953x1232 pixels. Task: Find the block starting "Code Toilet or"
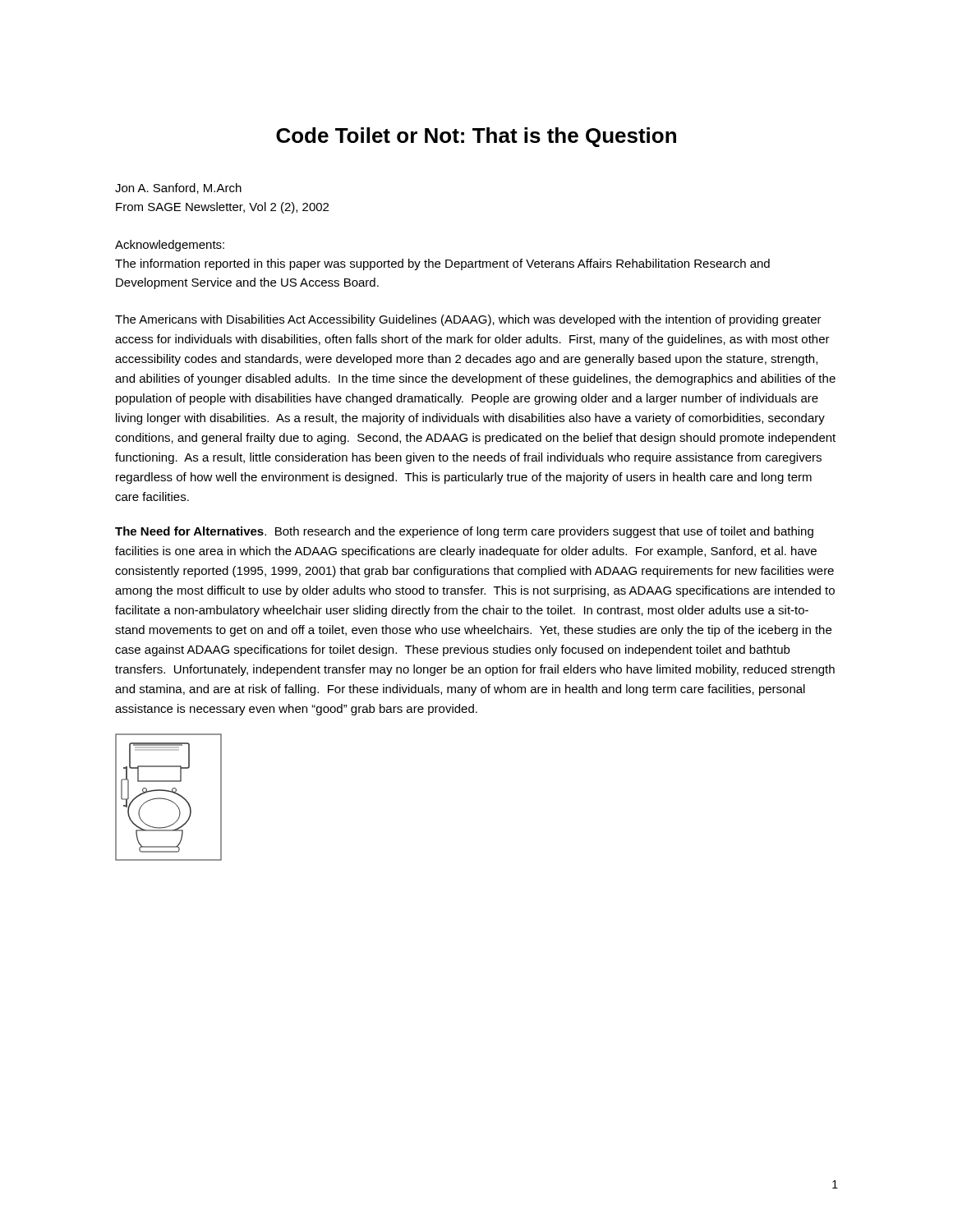[476, 136]
